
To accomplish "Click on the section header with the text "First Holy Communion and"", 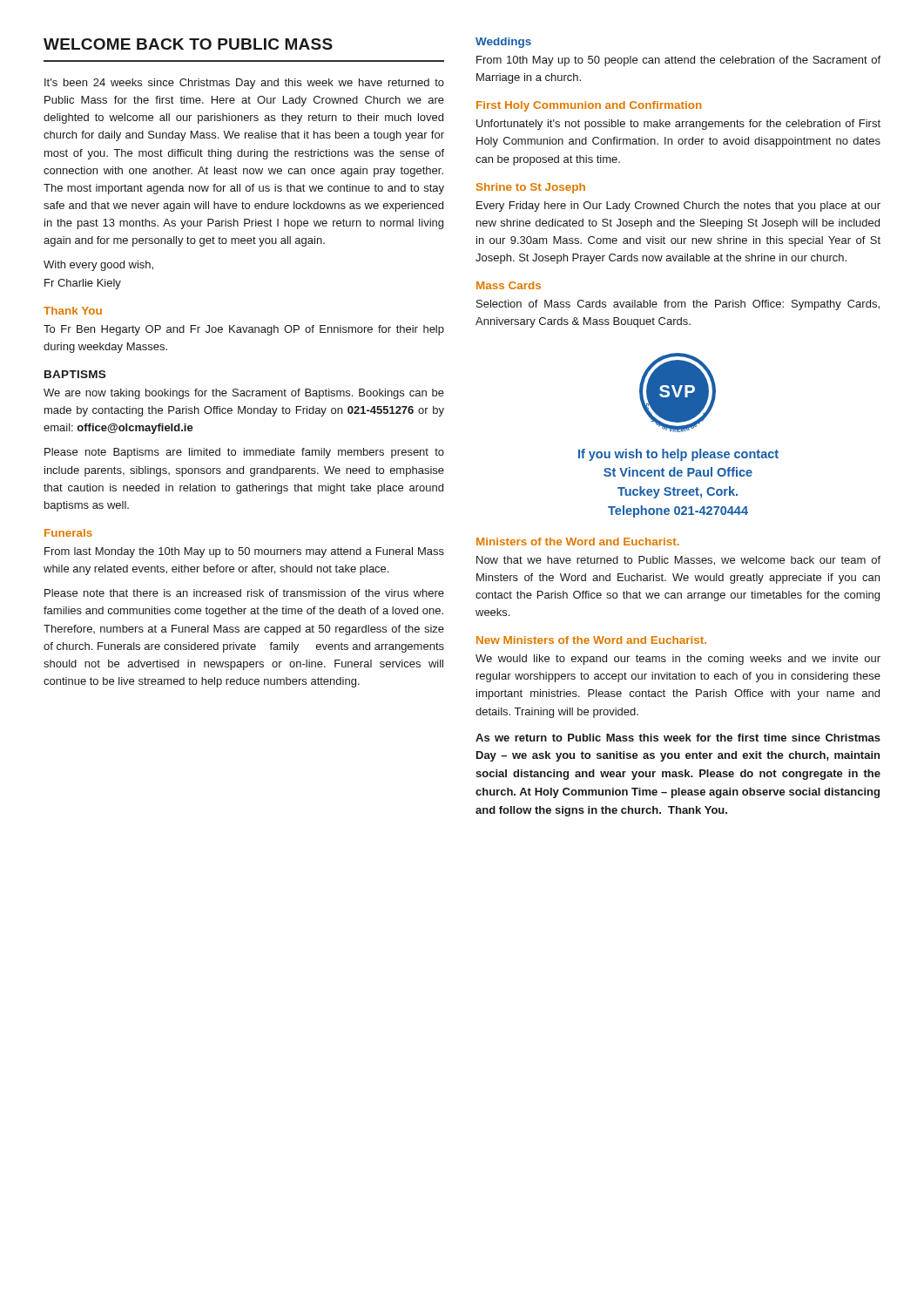I will point(589,105).
